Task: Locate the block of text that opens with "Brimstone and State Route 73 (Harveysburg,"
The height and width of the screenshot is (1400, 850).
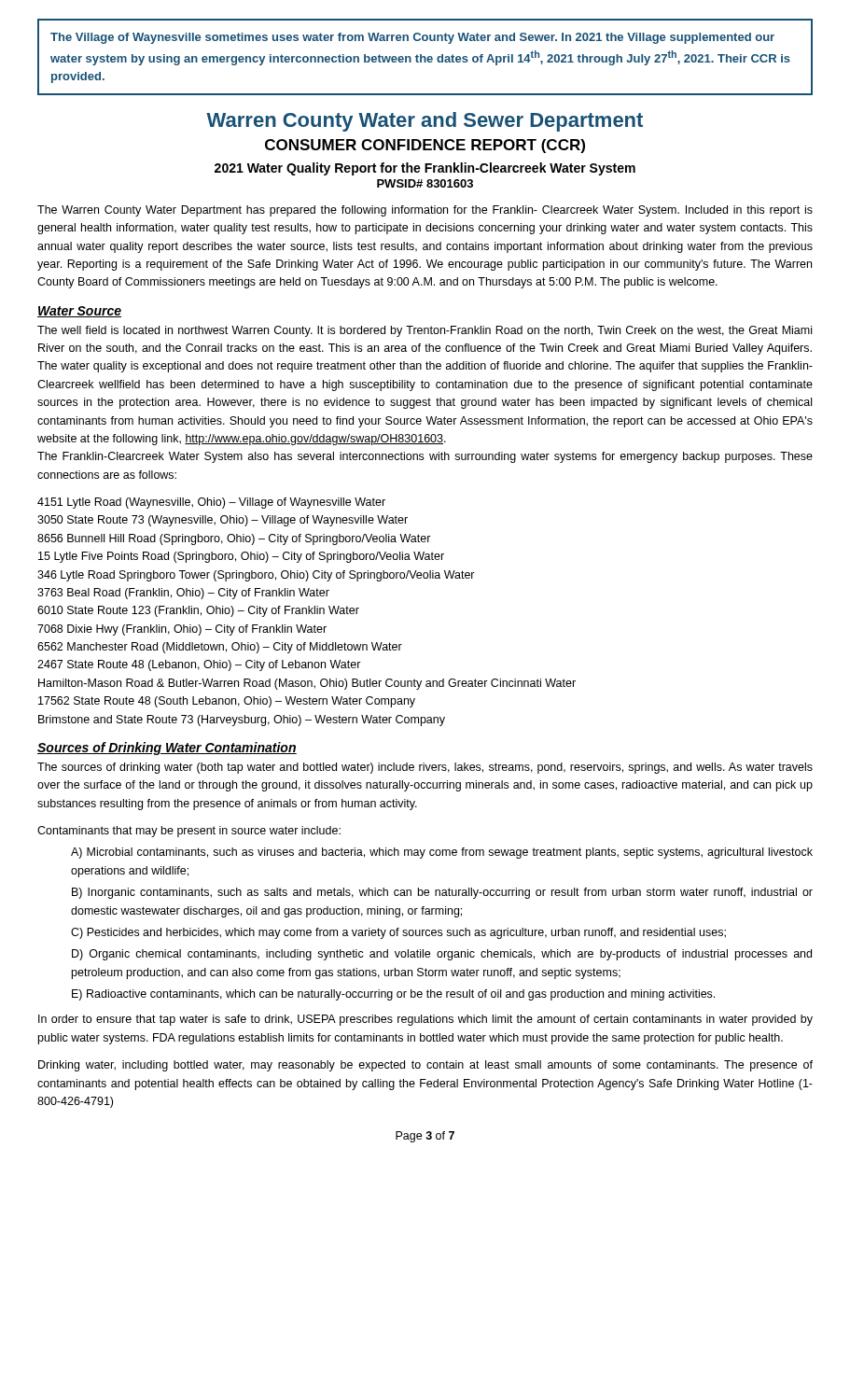Action: (x=241, y=719)
